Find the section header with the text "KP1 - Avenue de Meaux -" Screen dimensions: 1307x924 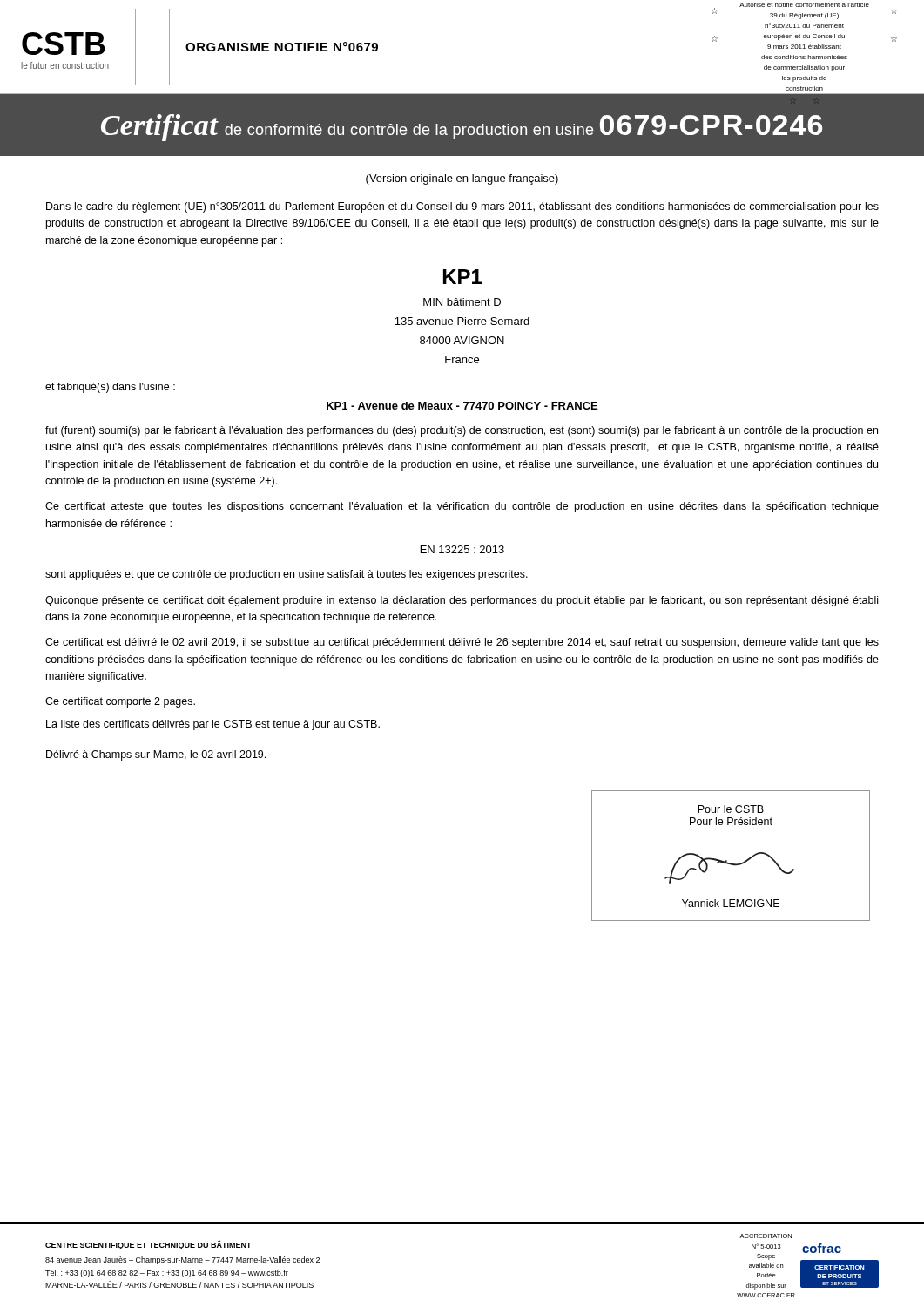(x=462, y=405)
